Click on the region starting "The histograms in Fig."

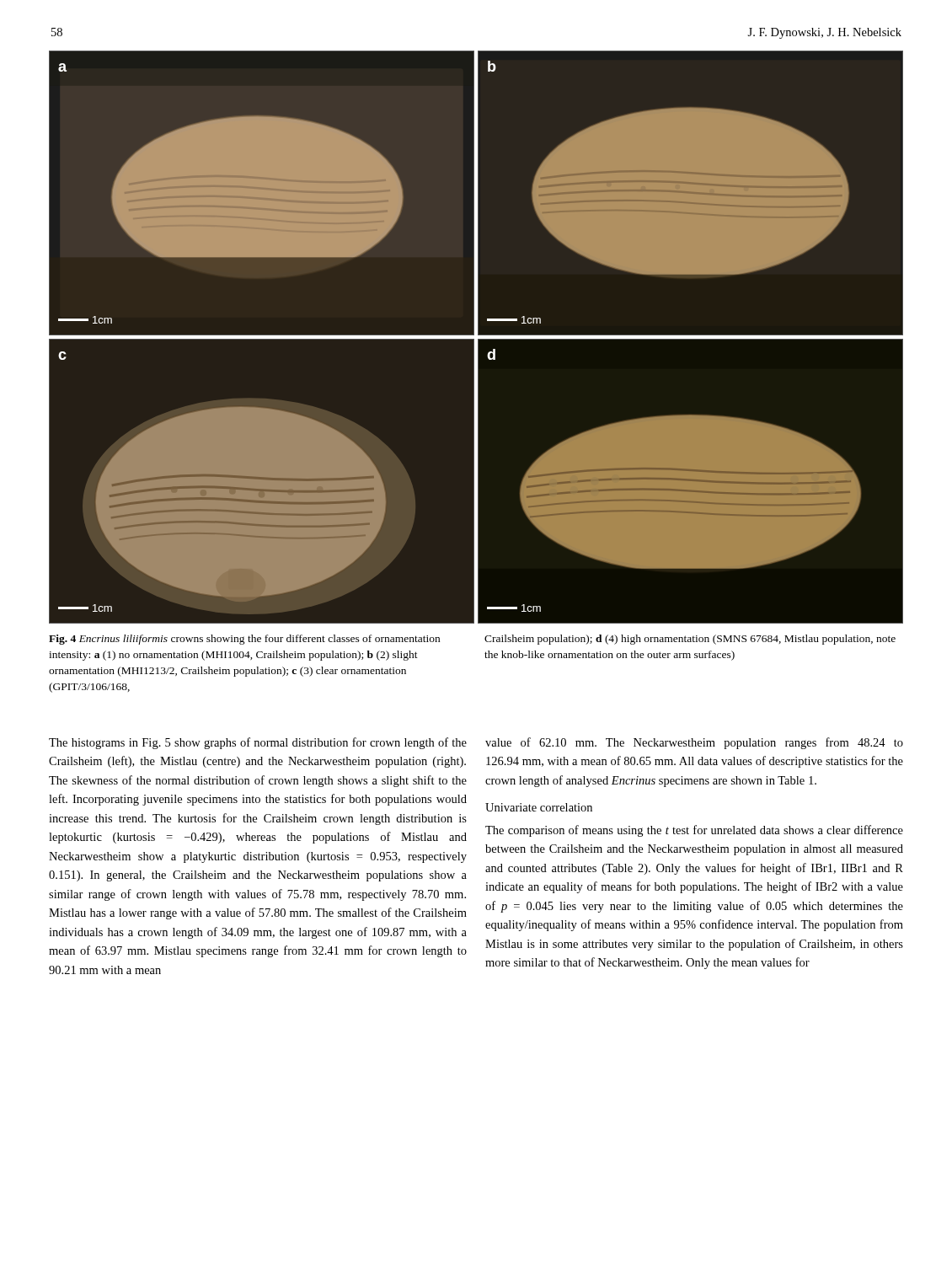point(258,856)
